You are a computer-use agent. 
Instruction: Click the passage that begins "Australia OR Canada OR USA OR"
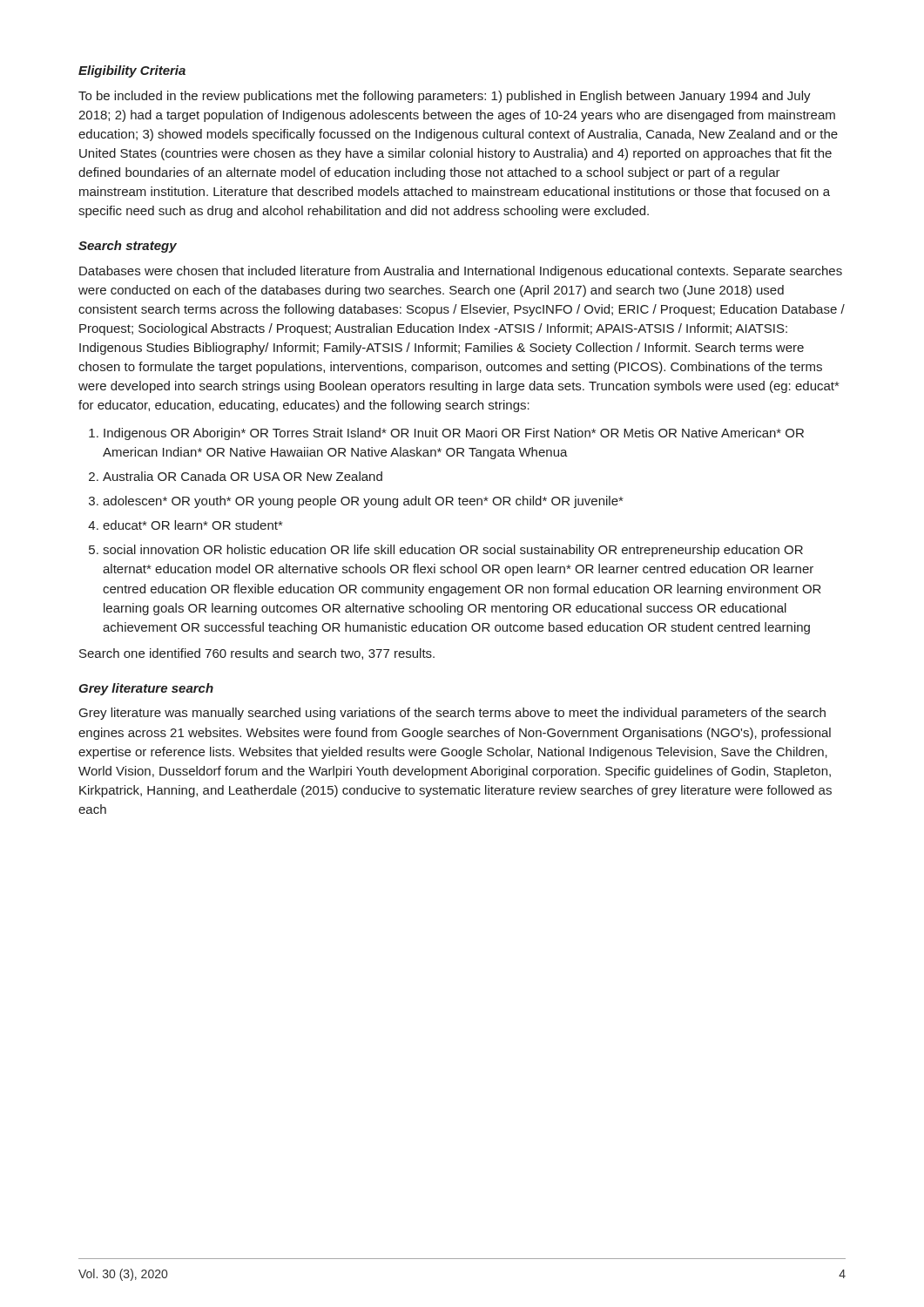tap(243, 476)
